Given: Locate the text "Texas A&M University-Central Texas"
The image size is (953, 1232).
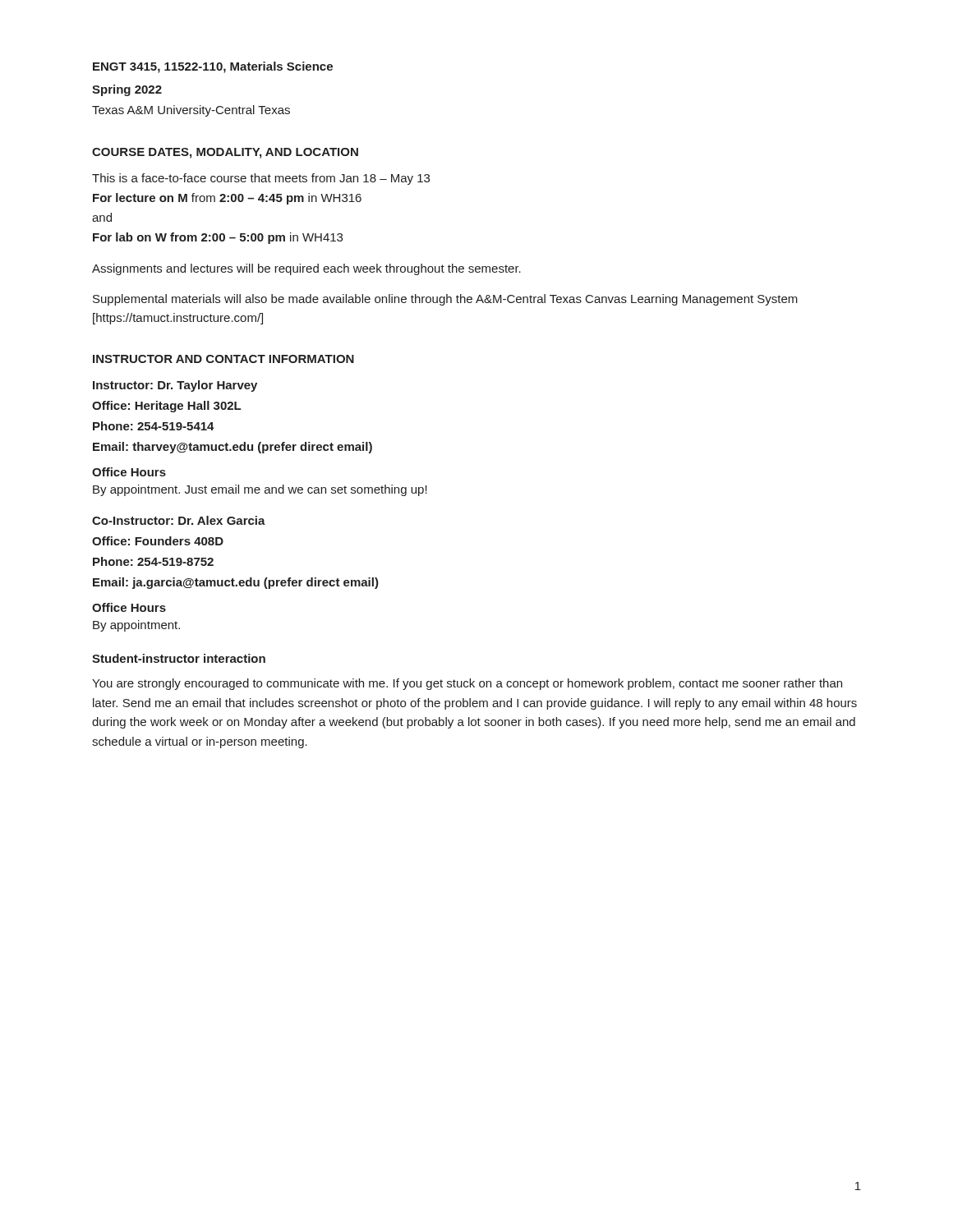Looking at the screenshot, I should pyautogui.click(x=191, y=110).
